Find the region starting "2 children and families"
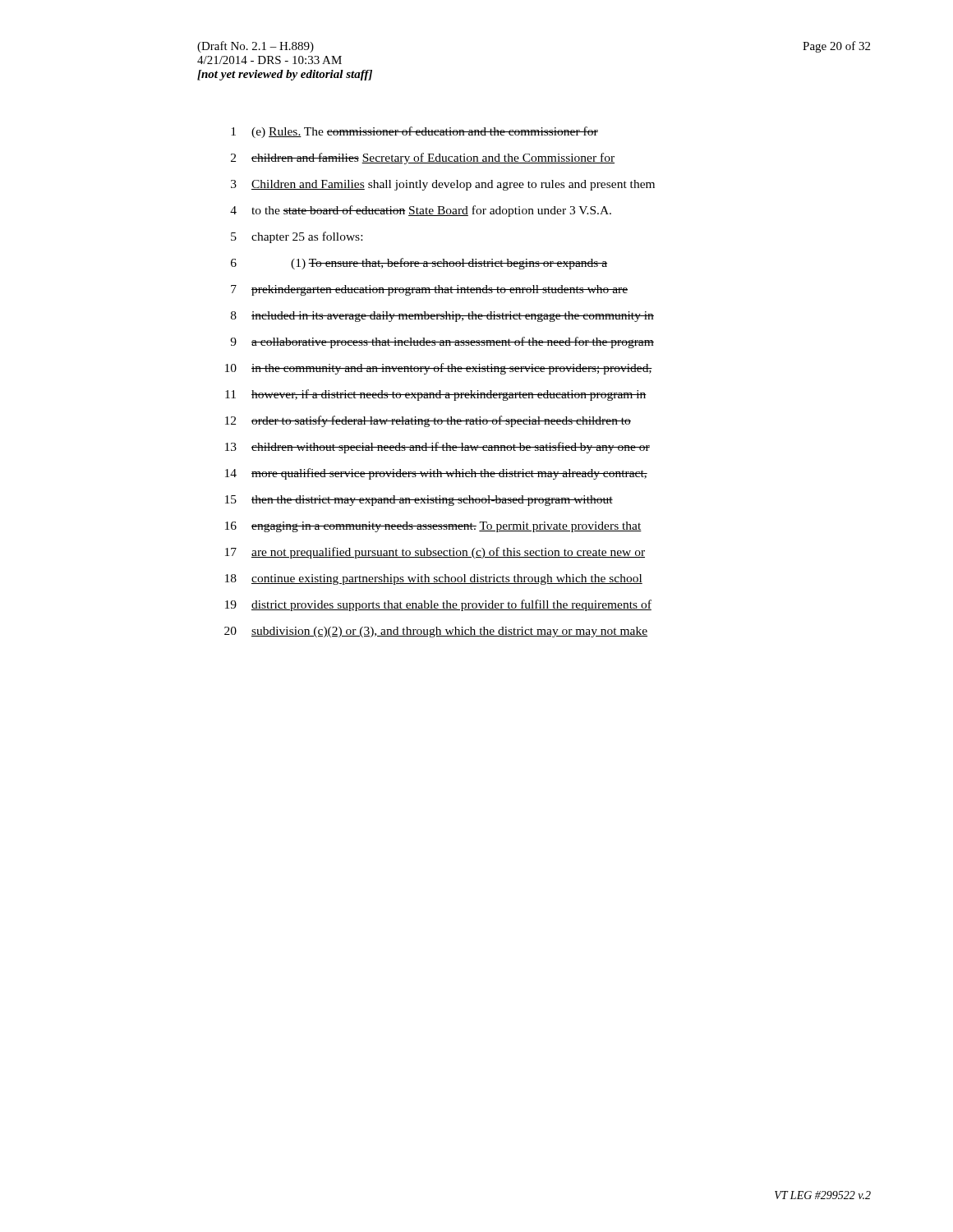This screenshot has width=953, height=1232. [x=534, y=158]
